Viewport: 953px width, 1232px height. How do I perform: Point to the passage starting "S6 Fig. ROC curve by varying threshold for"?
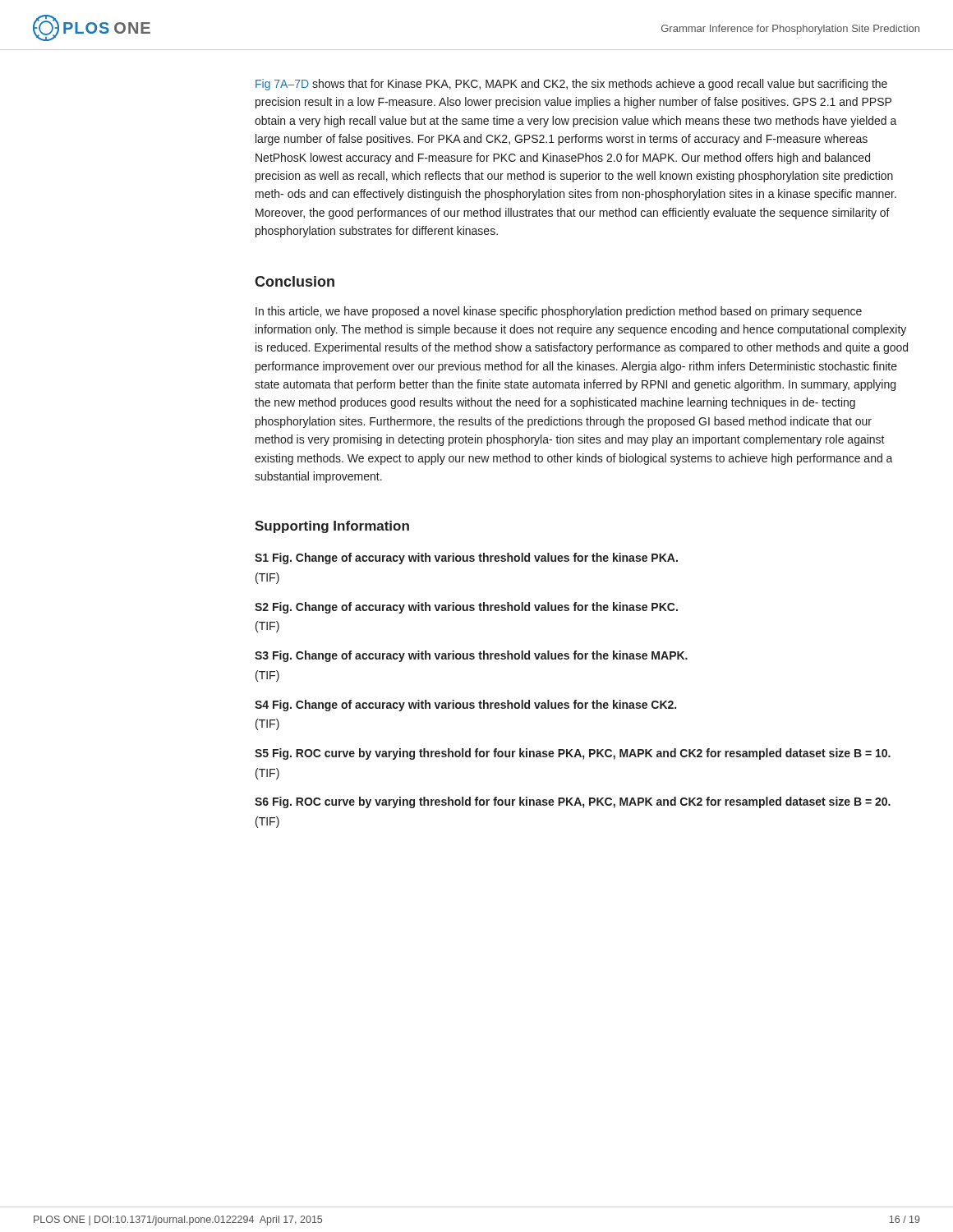click(583, 812)
